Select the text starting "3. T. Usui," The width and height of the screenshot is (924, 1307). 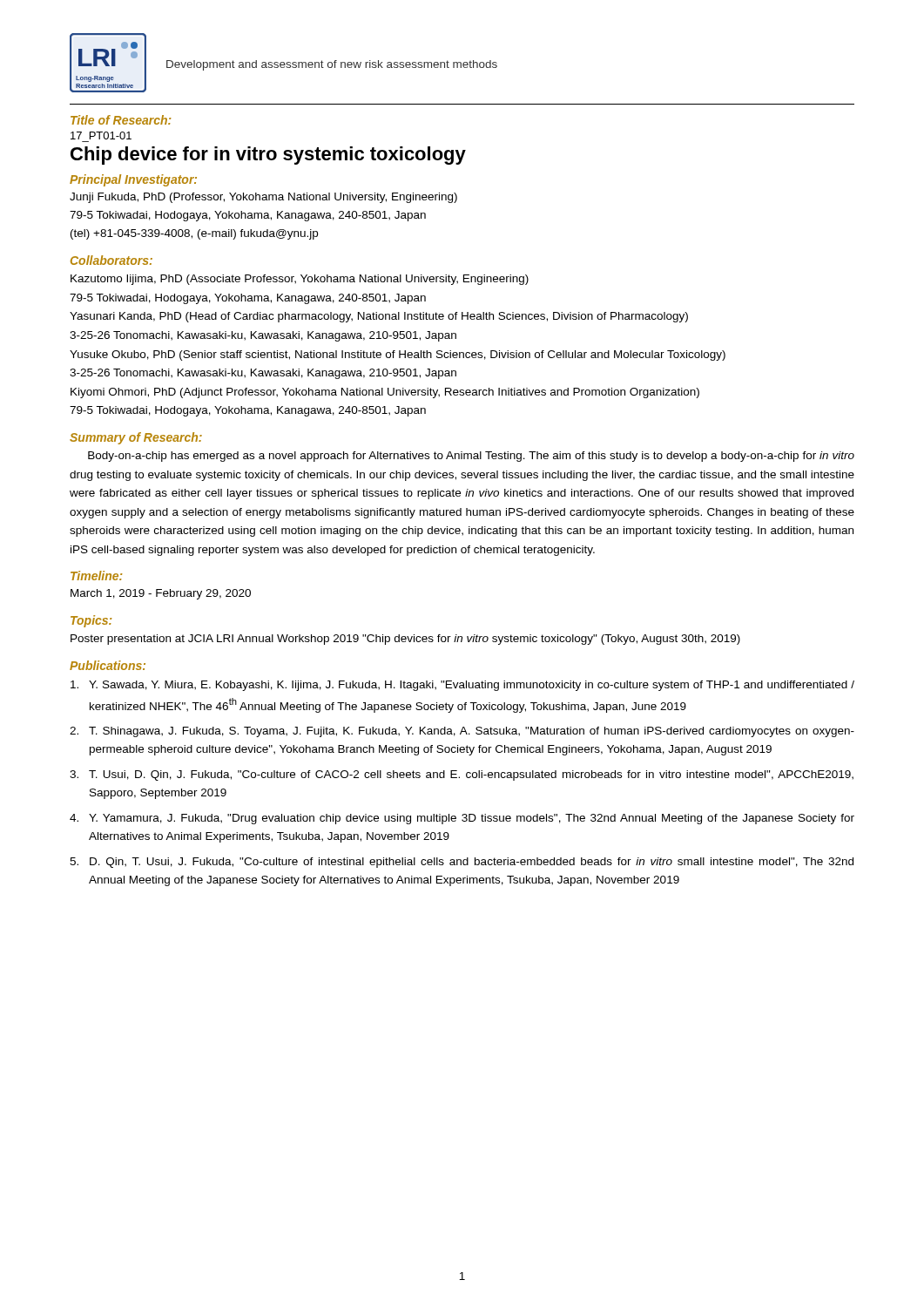coord(462,784)
